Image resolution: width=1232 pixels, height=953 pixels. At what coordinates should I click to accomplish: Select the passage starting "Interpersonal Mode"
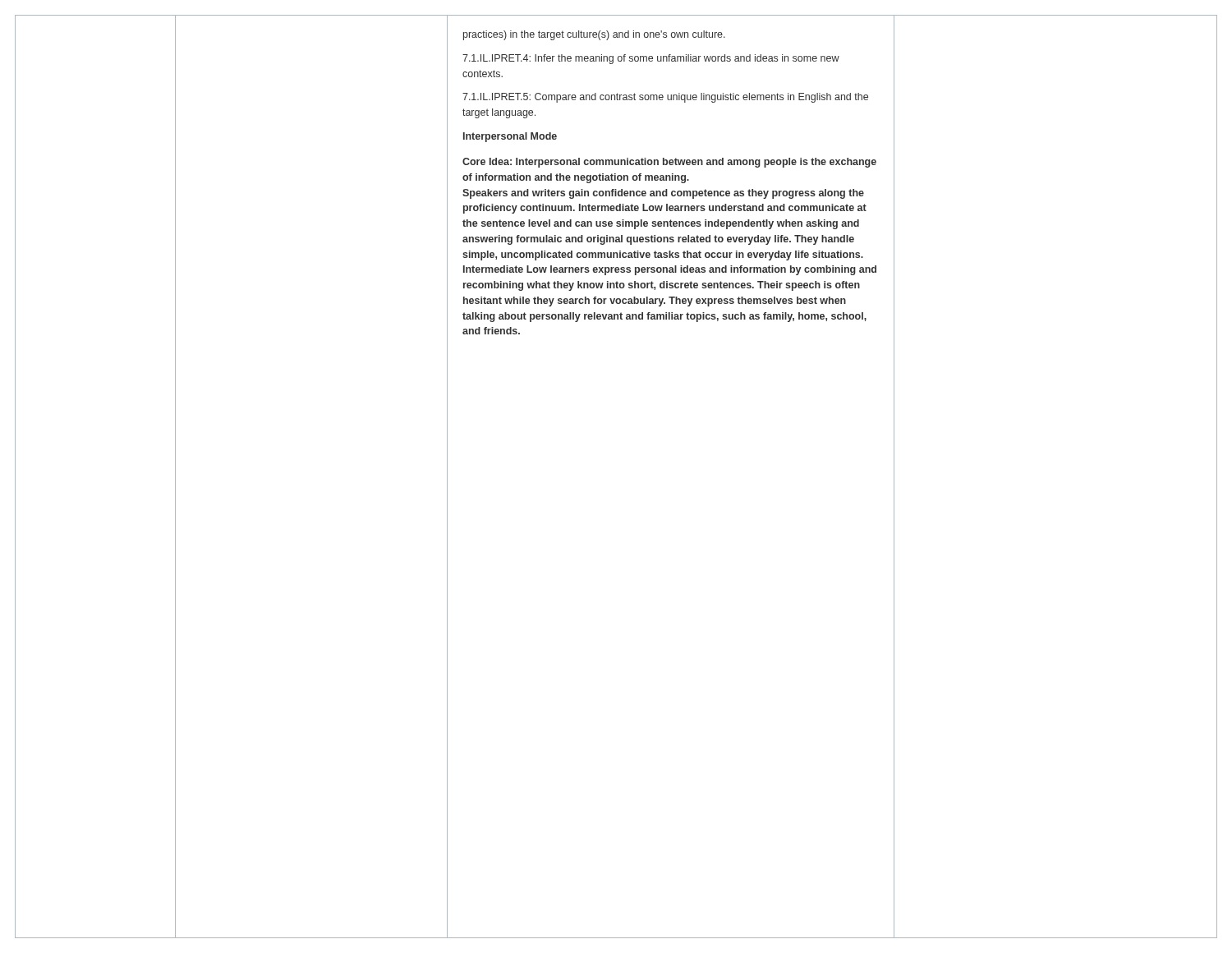click(x=510, y=137)
